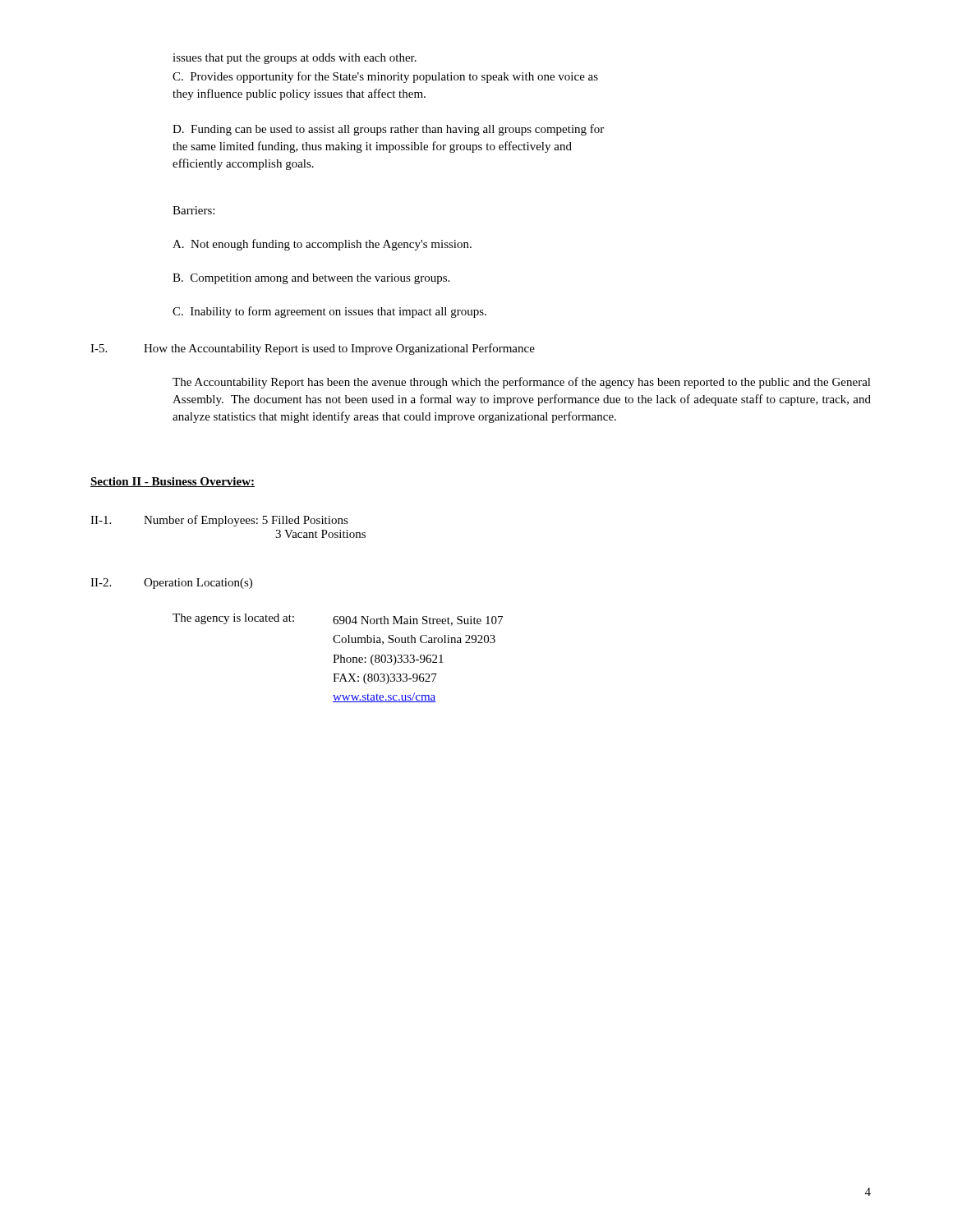Screen dimensions: 1232x953
Task: Select the region starting "A. Not enough funding to"
Action: pos(322,245)
